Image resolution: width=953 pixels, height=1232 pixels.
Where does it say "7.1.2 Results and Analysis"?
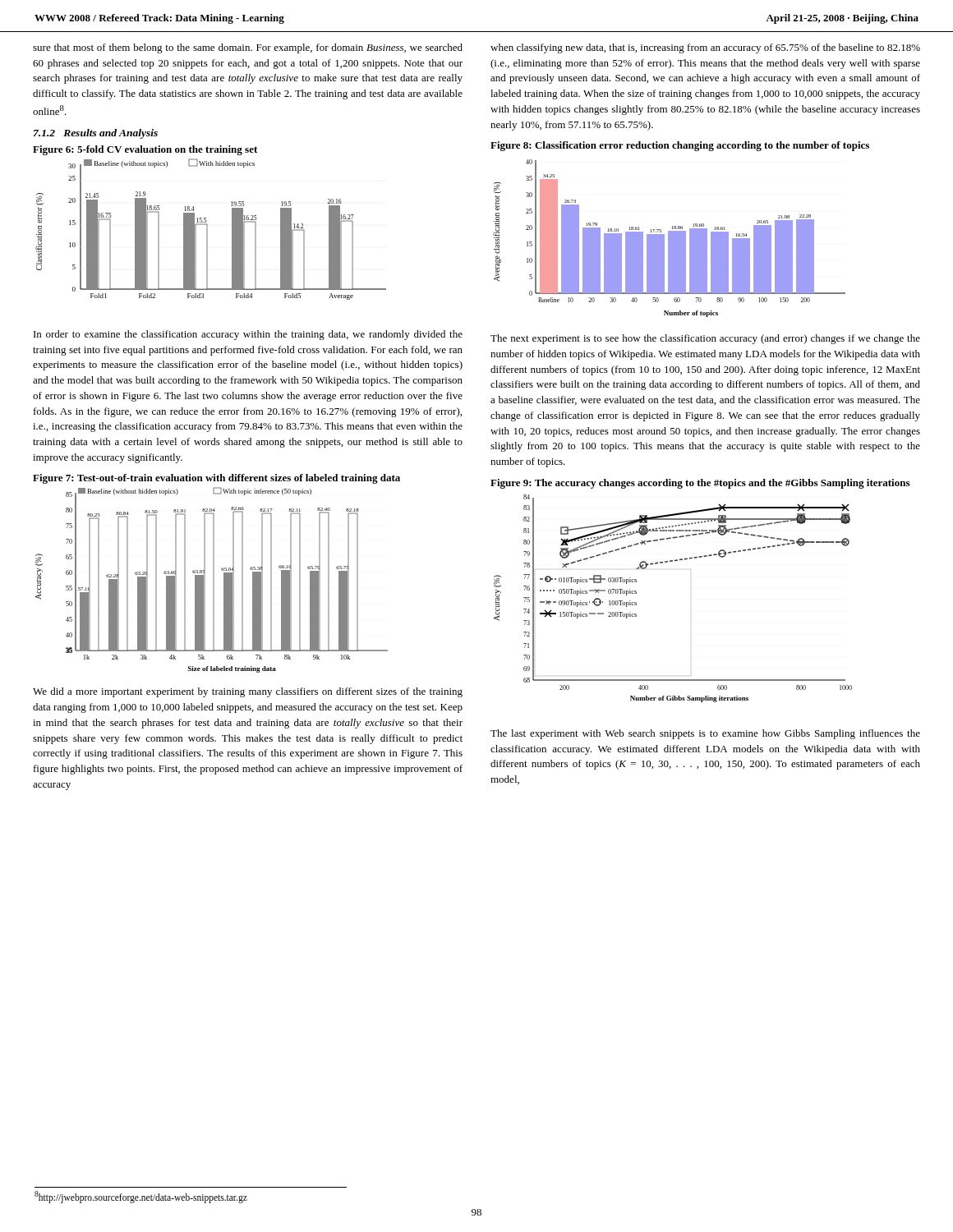[95, 133]
